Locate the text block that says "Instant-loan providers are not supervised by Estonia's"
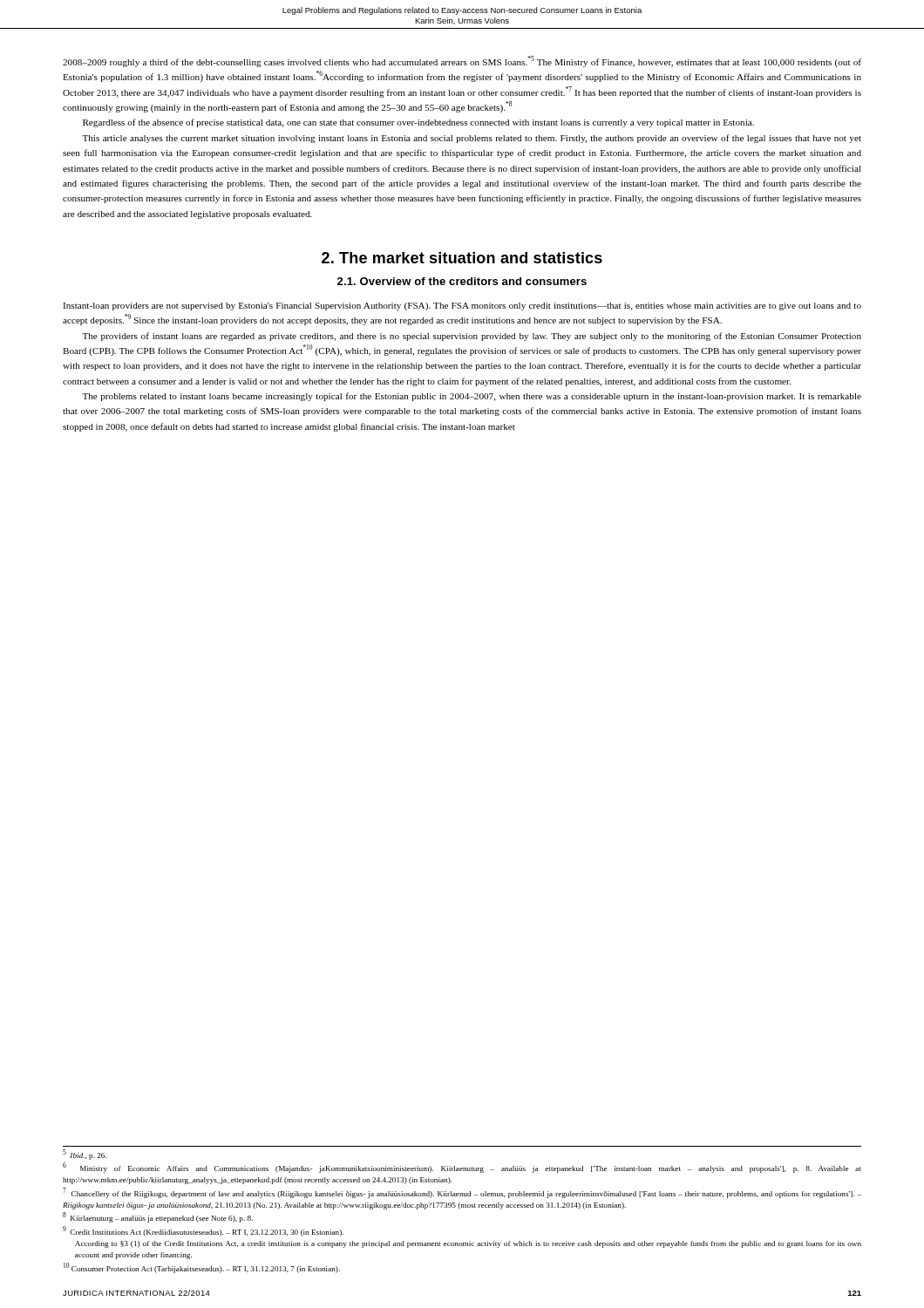Viewport: 924px width, 1308px height. click(462, 366)
